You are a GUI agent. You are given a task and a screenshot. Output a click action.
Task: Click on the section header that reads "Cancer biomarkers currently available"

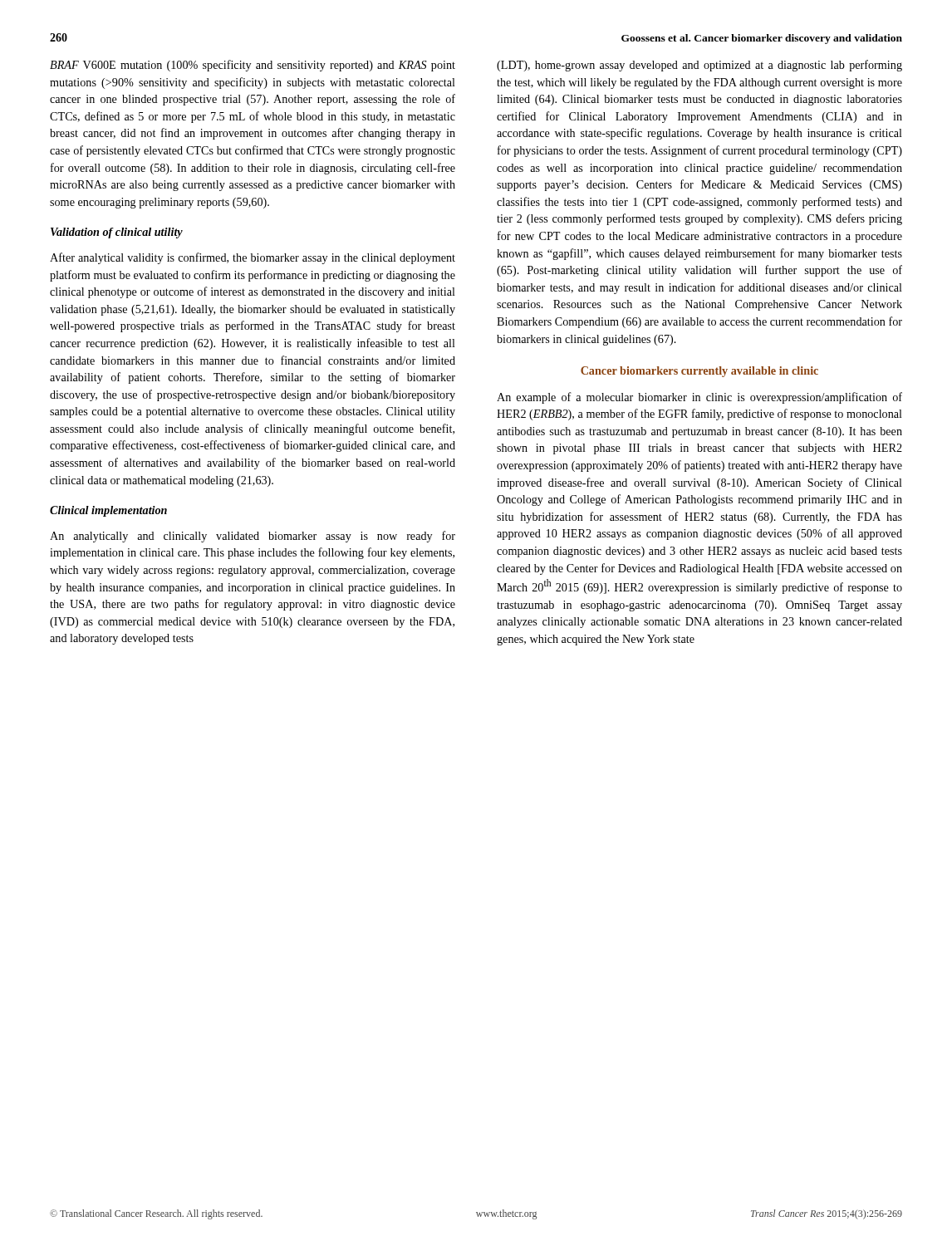point(699,371)
